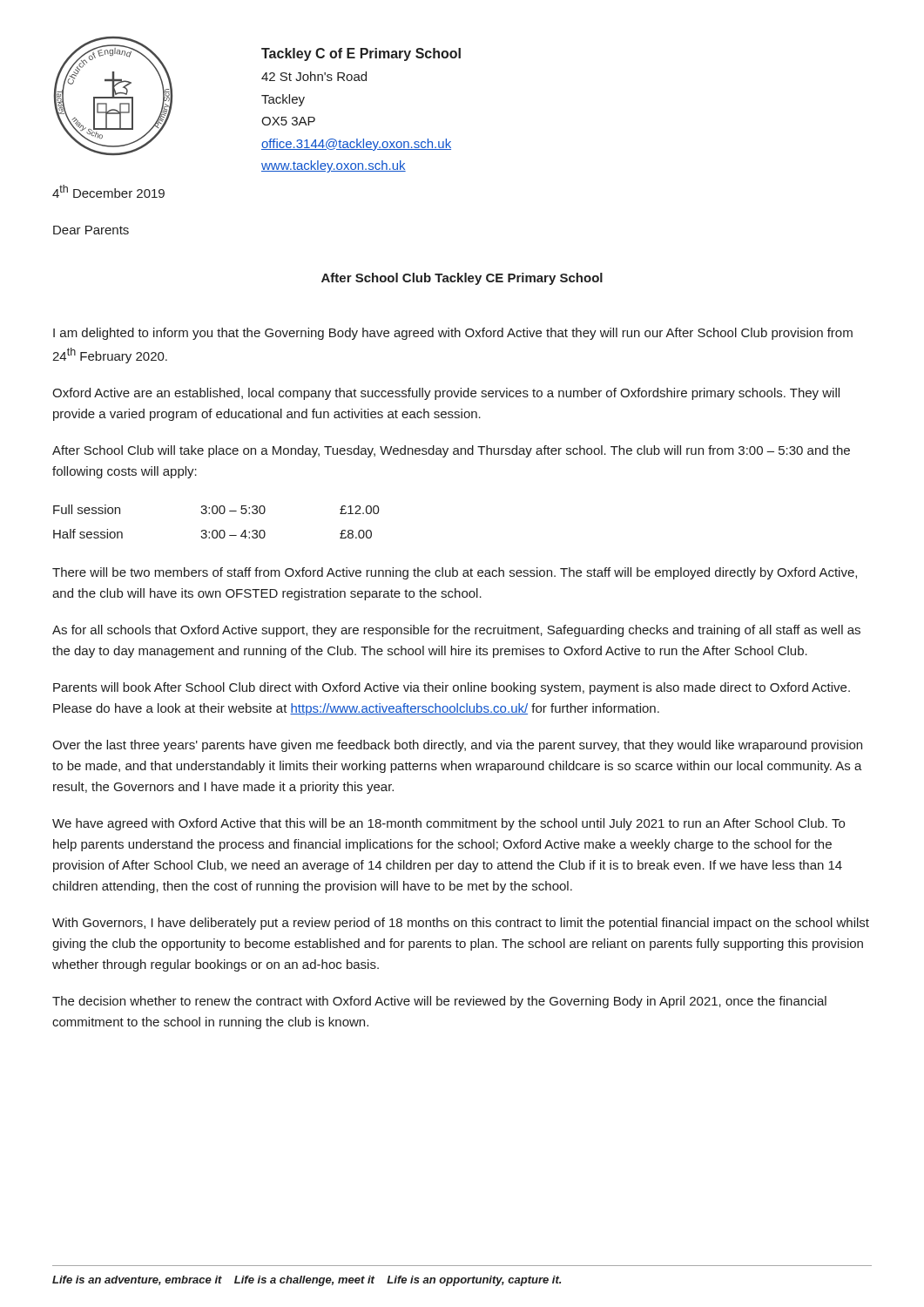
Task: Locate the section header that says "After School Club"
Action: pos(462,278)
